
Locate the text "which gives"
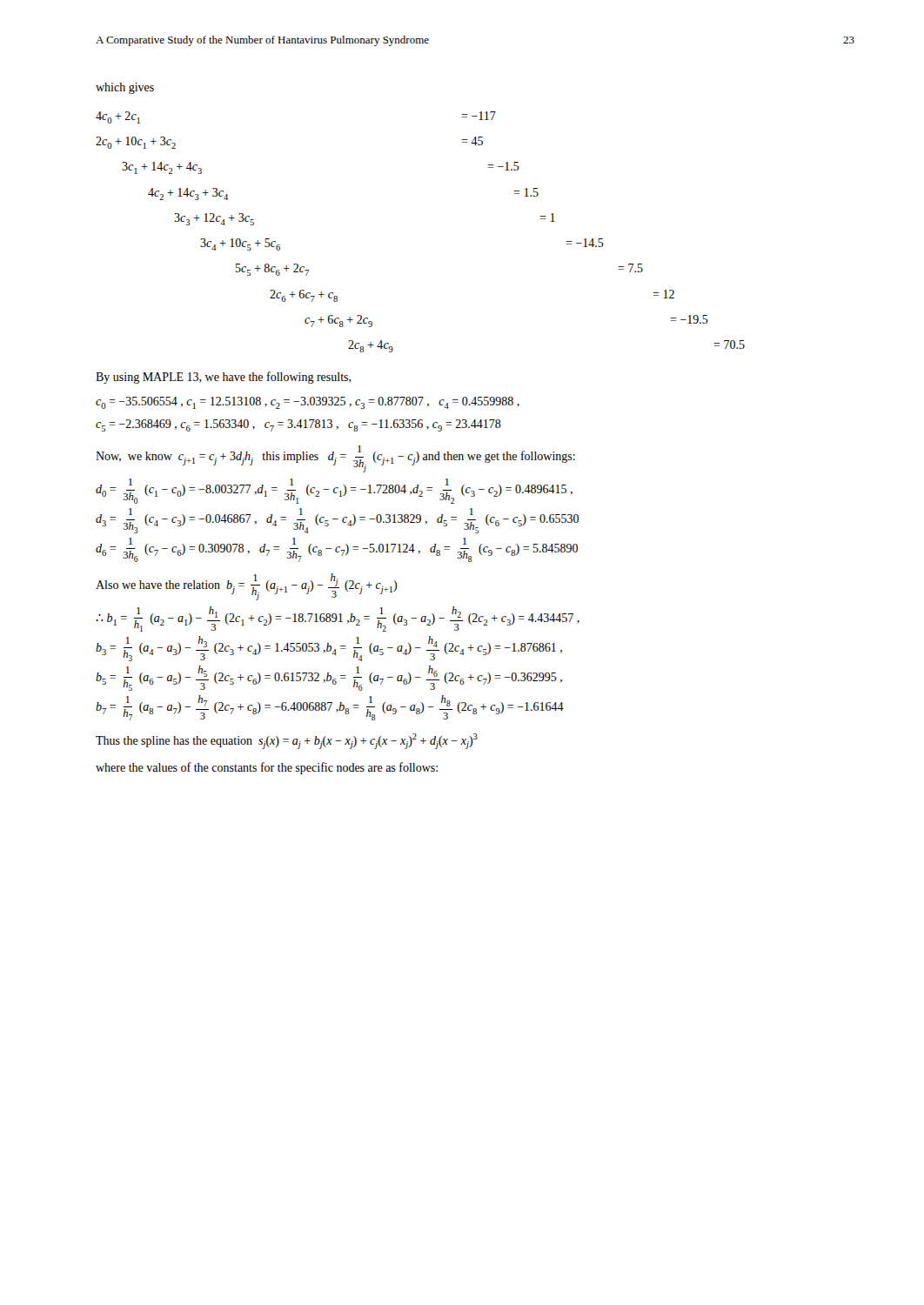coord(125,87)
